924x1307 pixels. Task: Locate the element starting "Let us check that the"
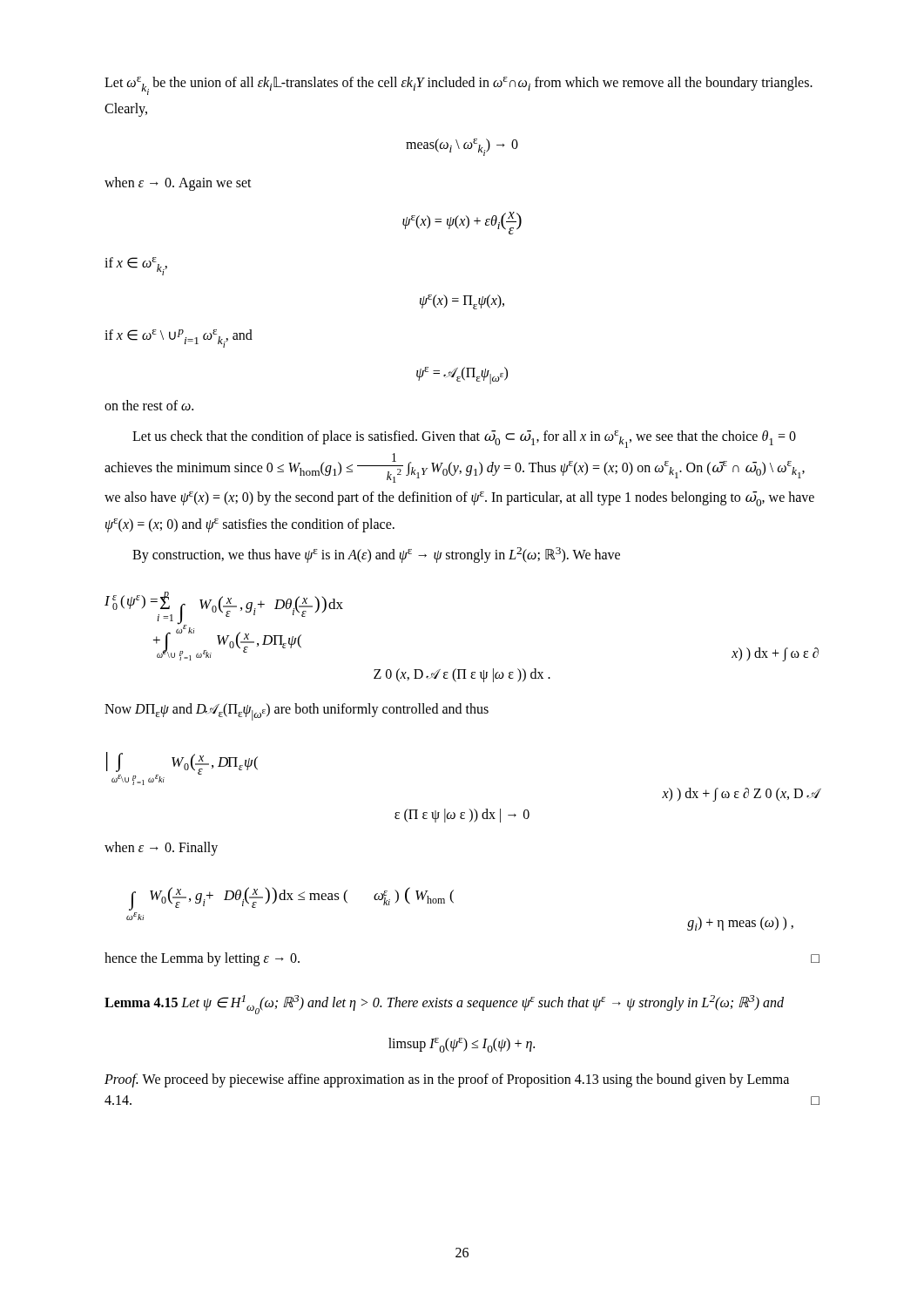click(460, 478)
